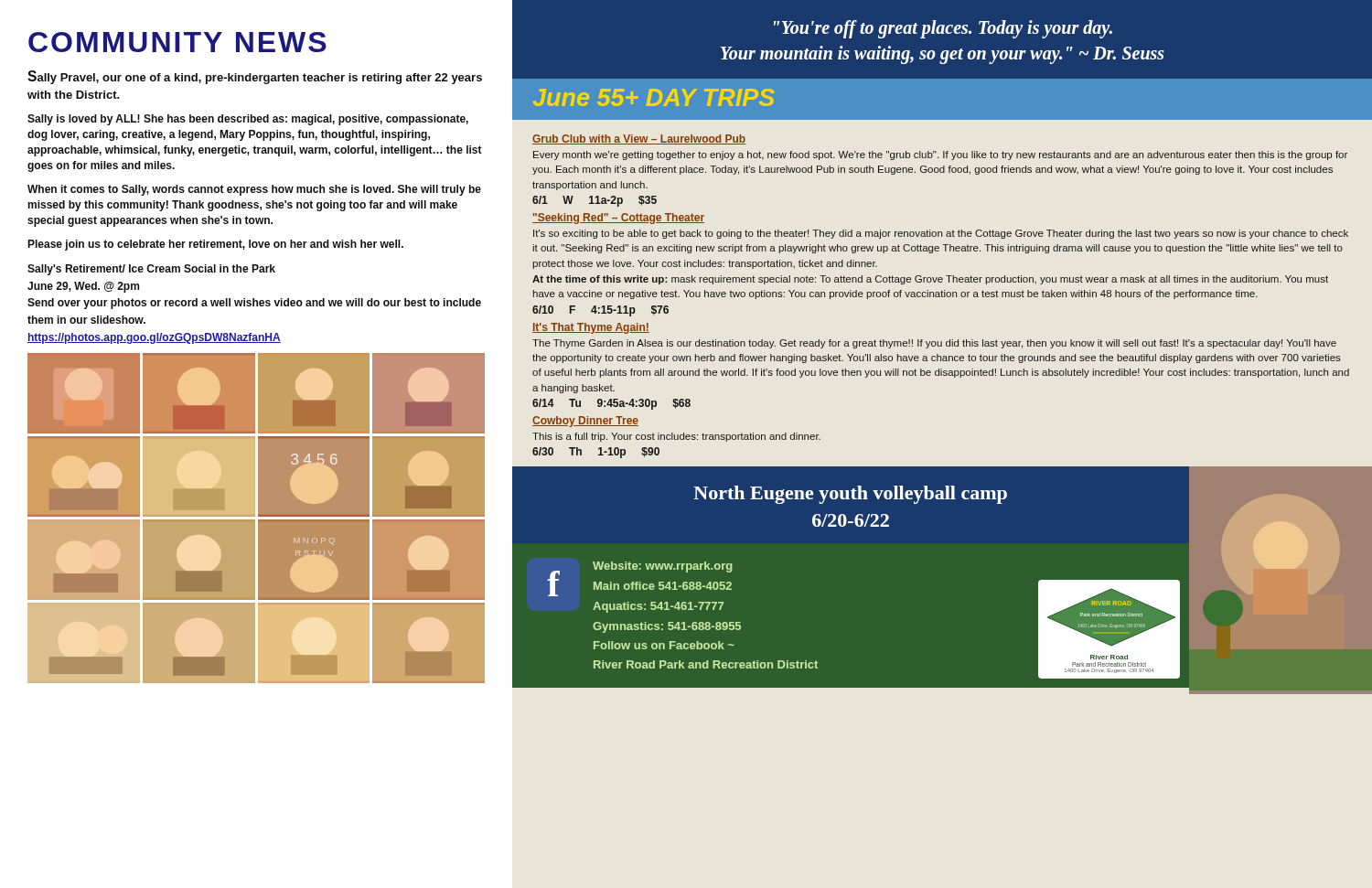Point to the element starting "6/10 F 4:15-11p $76"

[601, 310]
